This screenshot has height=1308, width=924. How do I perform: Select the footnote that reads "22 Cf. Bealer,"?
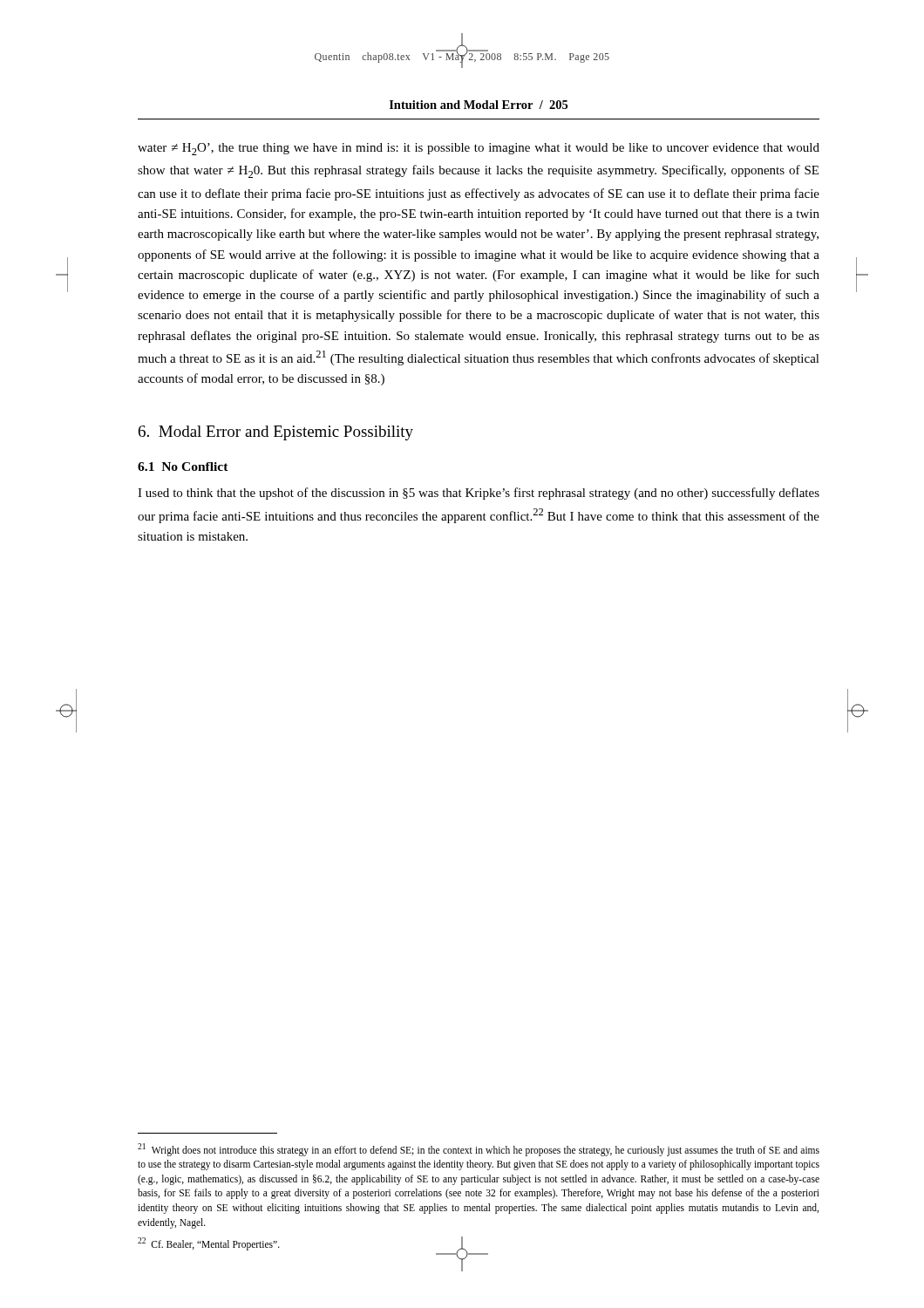click(209, 1242)
